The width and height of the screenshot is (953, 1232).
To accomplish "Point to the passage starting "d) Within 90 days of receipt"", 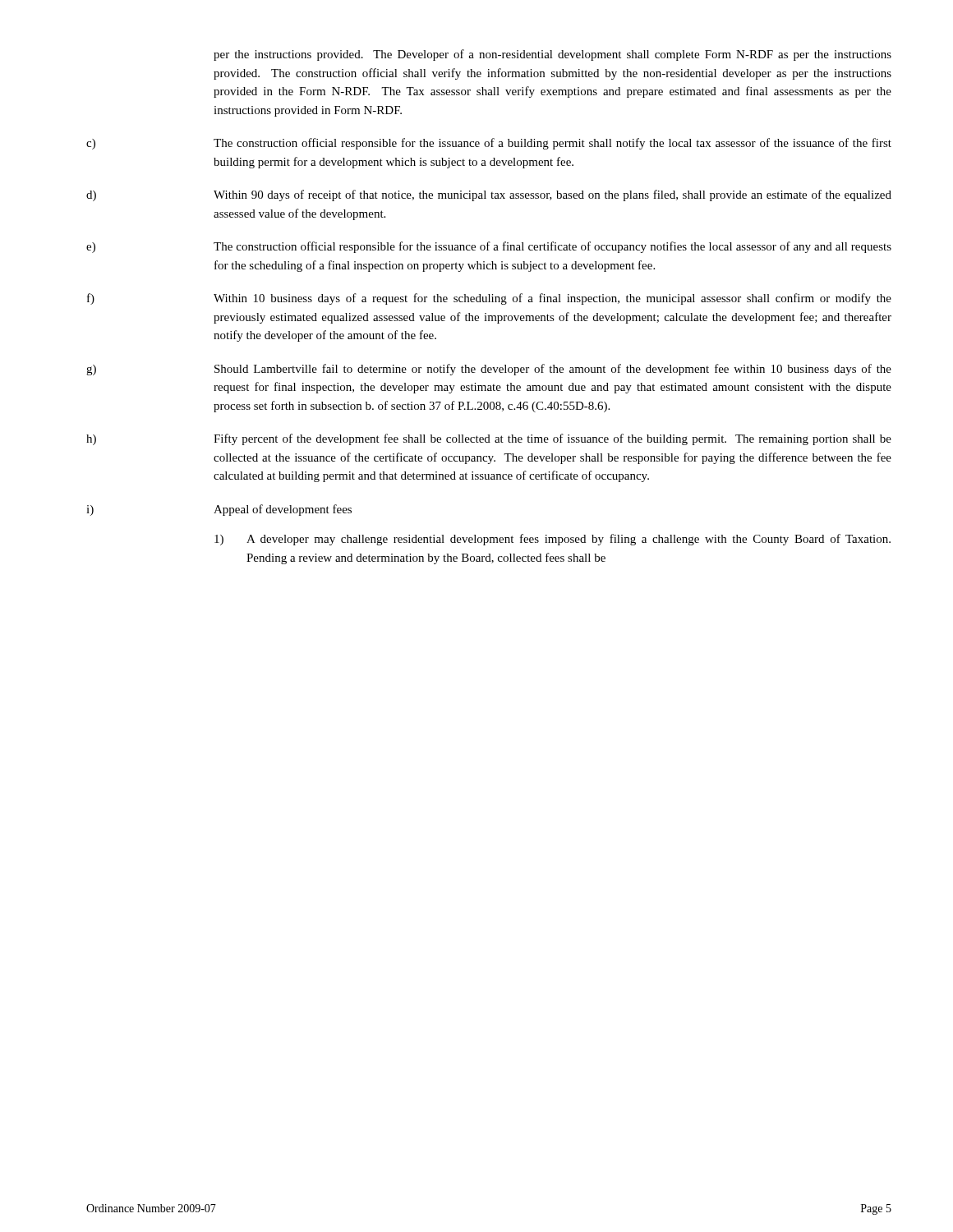I will click(x=489, y=204).
